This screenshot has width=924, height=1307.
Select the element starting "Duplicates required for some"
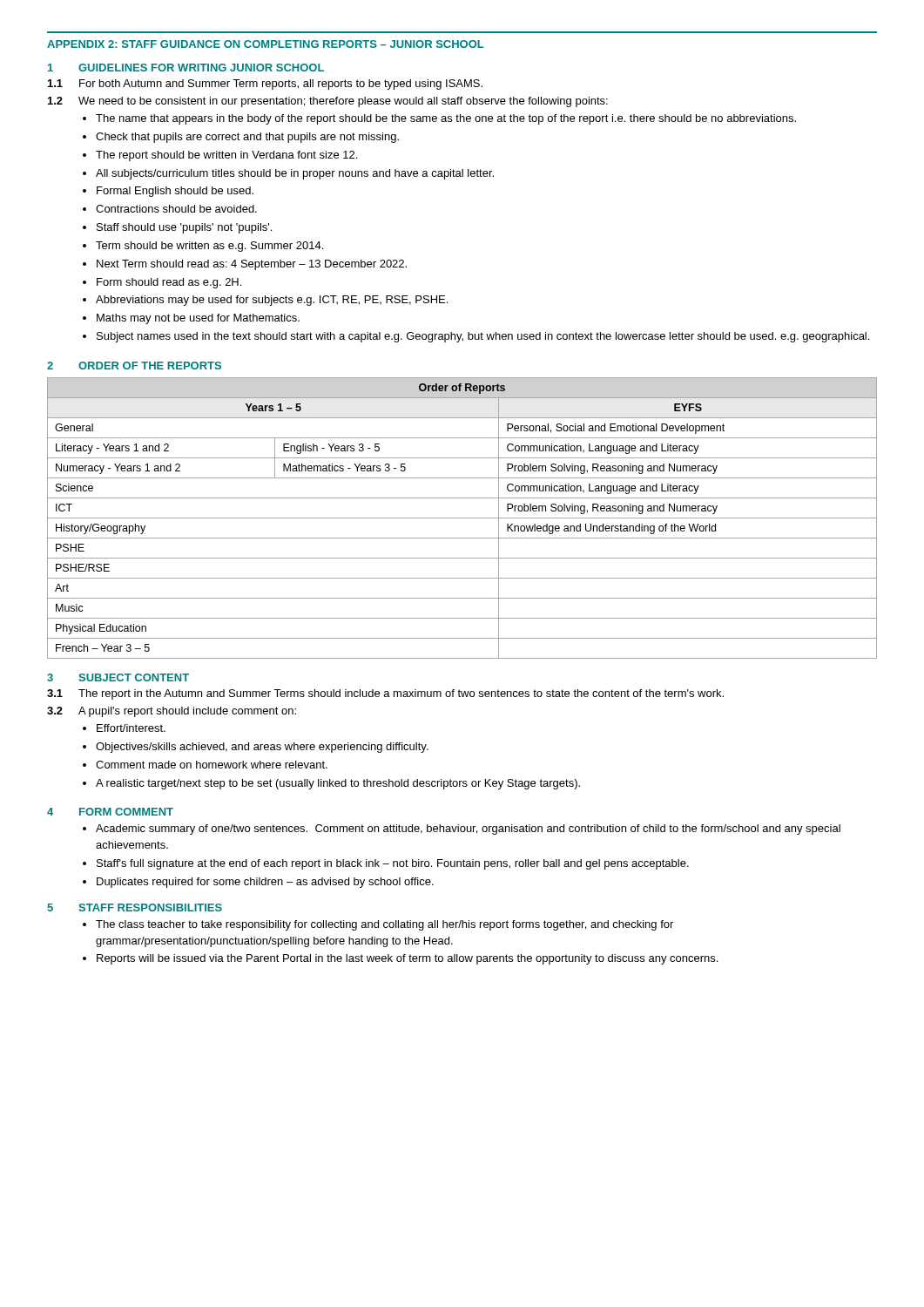pos(265,881)
